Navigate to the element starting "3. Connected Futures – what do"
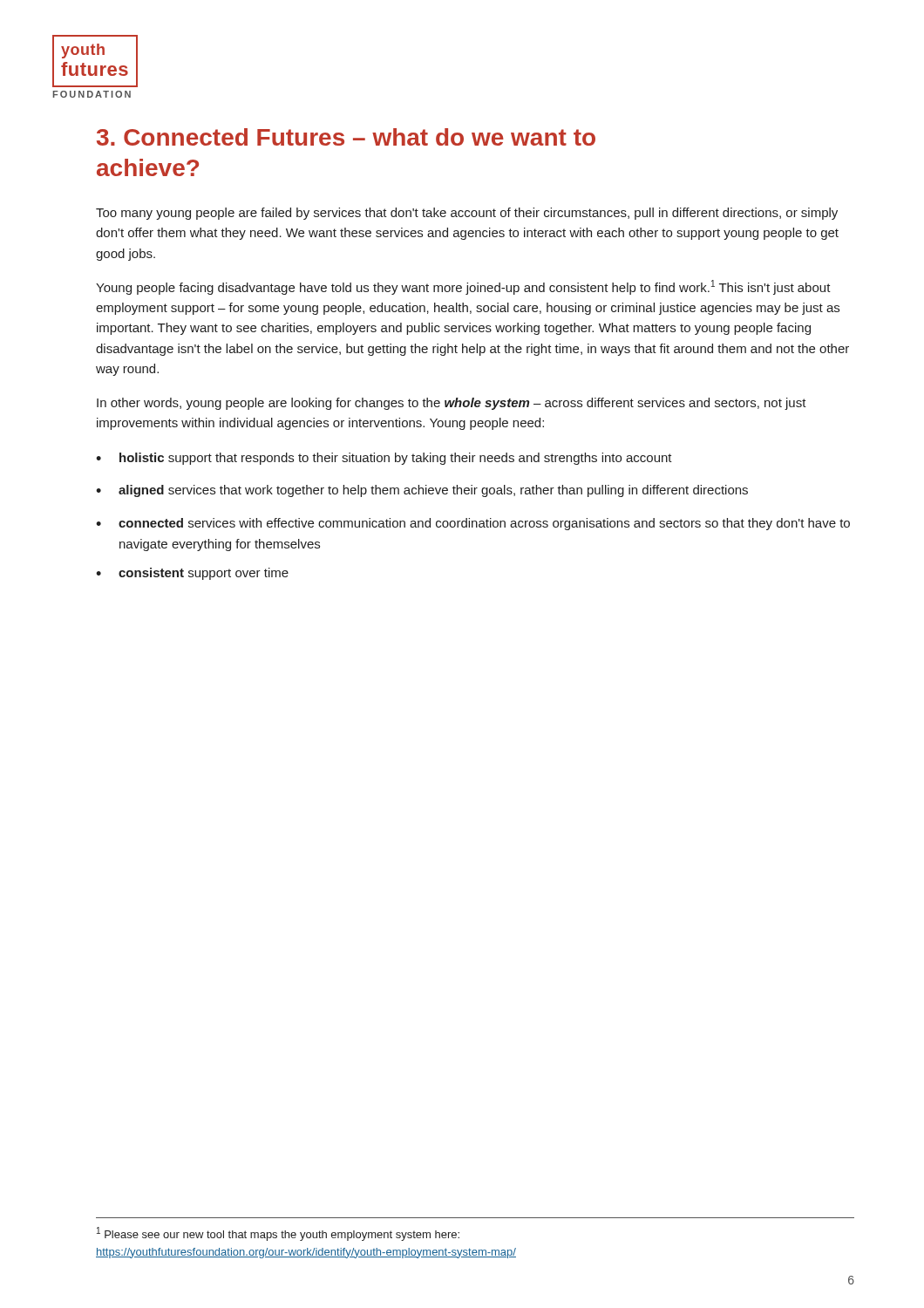Viewport: 924px width, 1308px height. pos(346,153)
